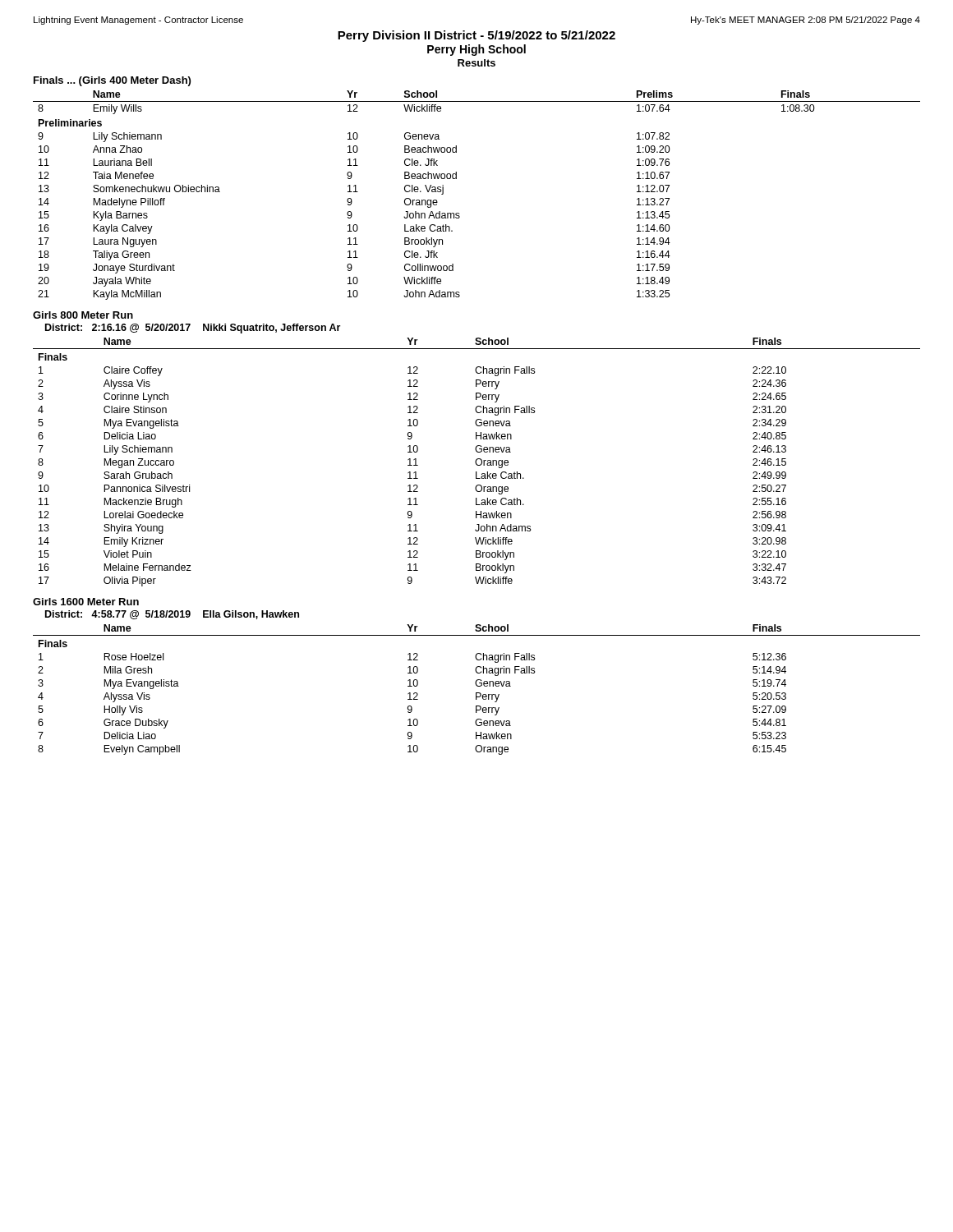Navigate to the region starting "Finals ... (Girls 400 Meter"
Viewport: 953px width, 1232px height.
[112, 80]
